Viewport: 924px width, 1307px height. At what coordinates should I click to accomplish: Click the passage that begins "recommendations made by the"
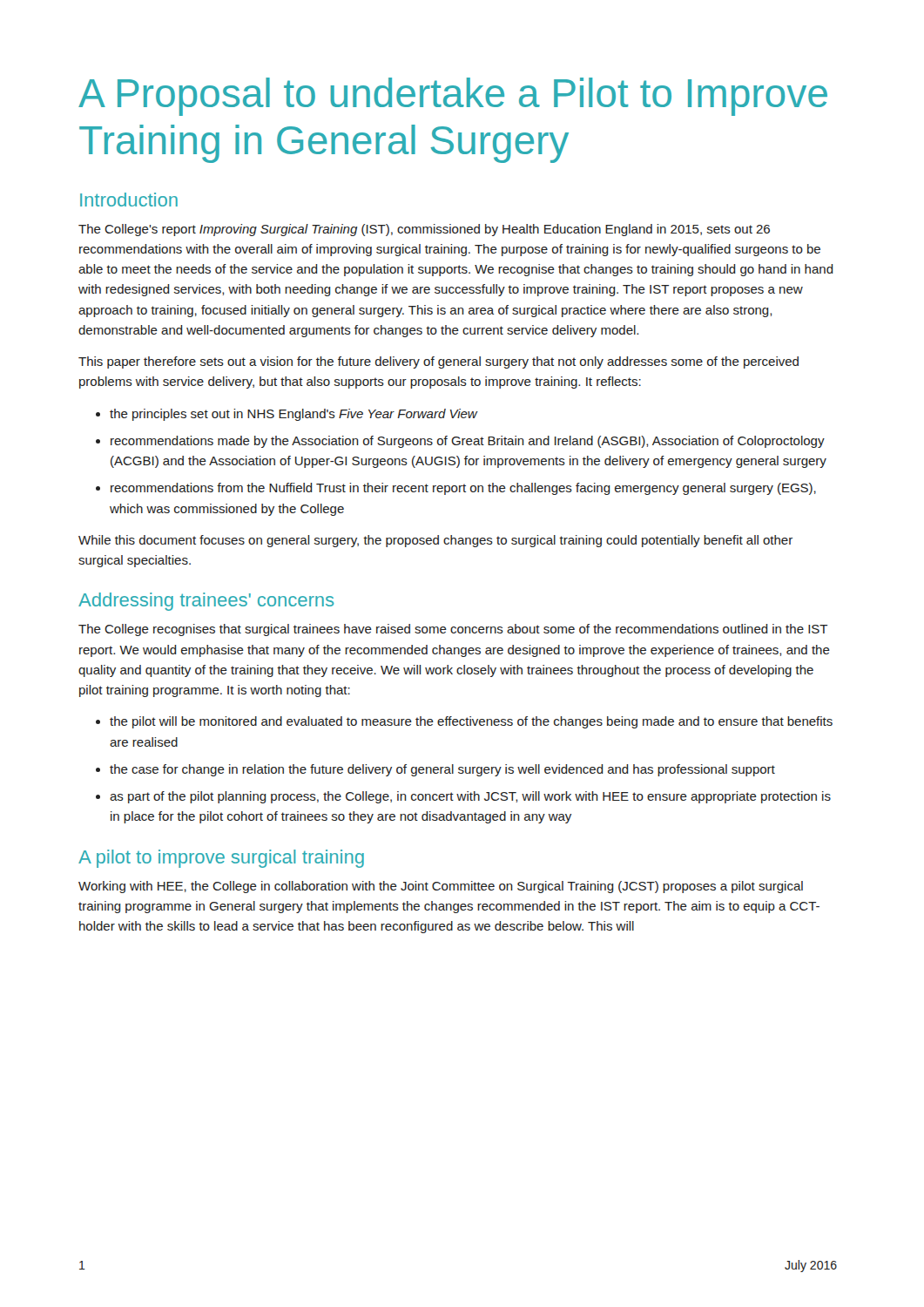(468, 450)
